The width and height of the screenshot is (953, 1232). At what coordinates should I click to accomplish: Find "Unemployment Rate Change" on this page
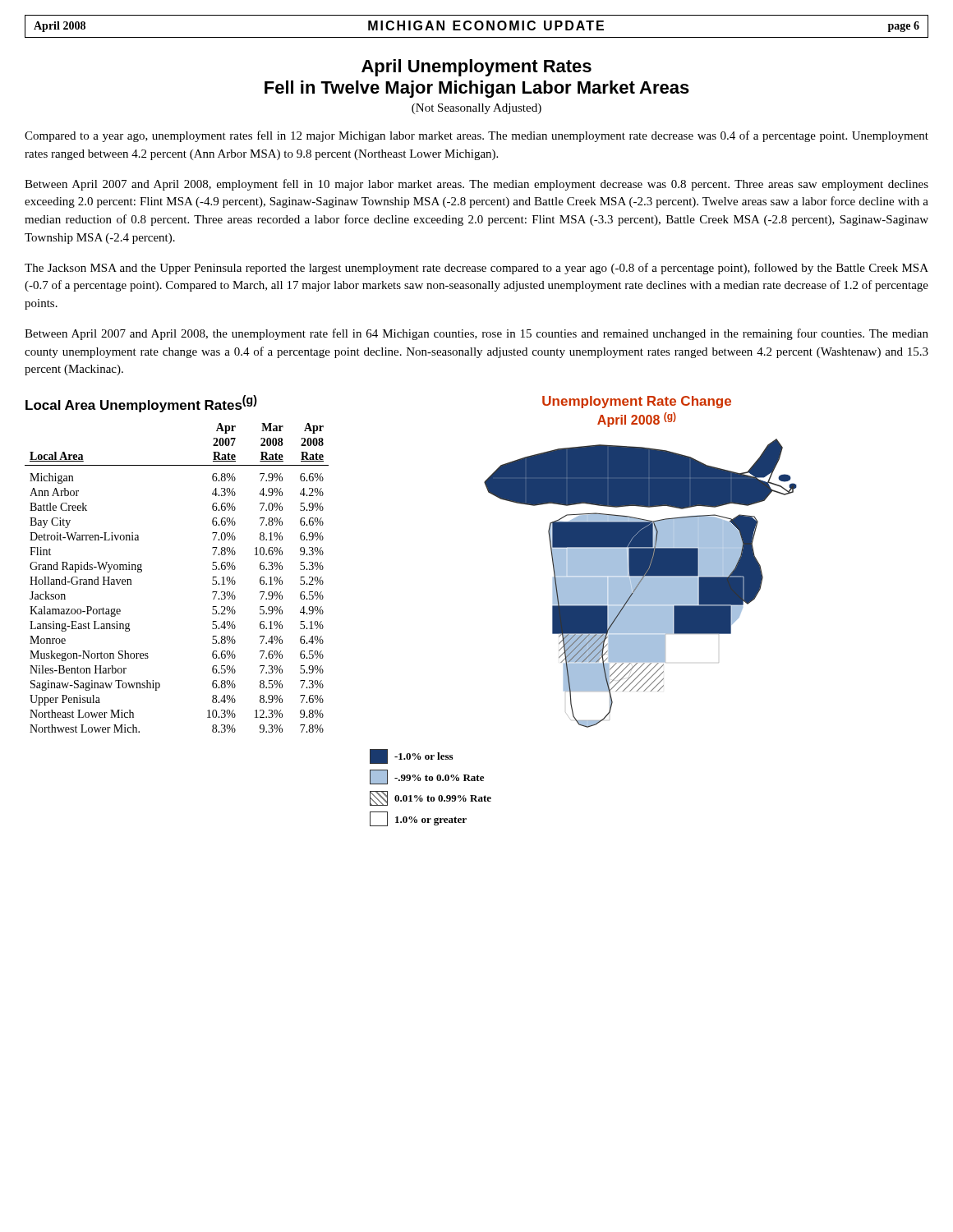coord(637,401)
